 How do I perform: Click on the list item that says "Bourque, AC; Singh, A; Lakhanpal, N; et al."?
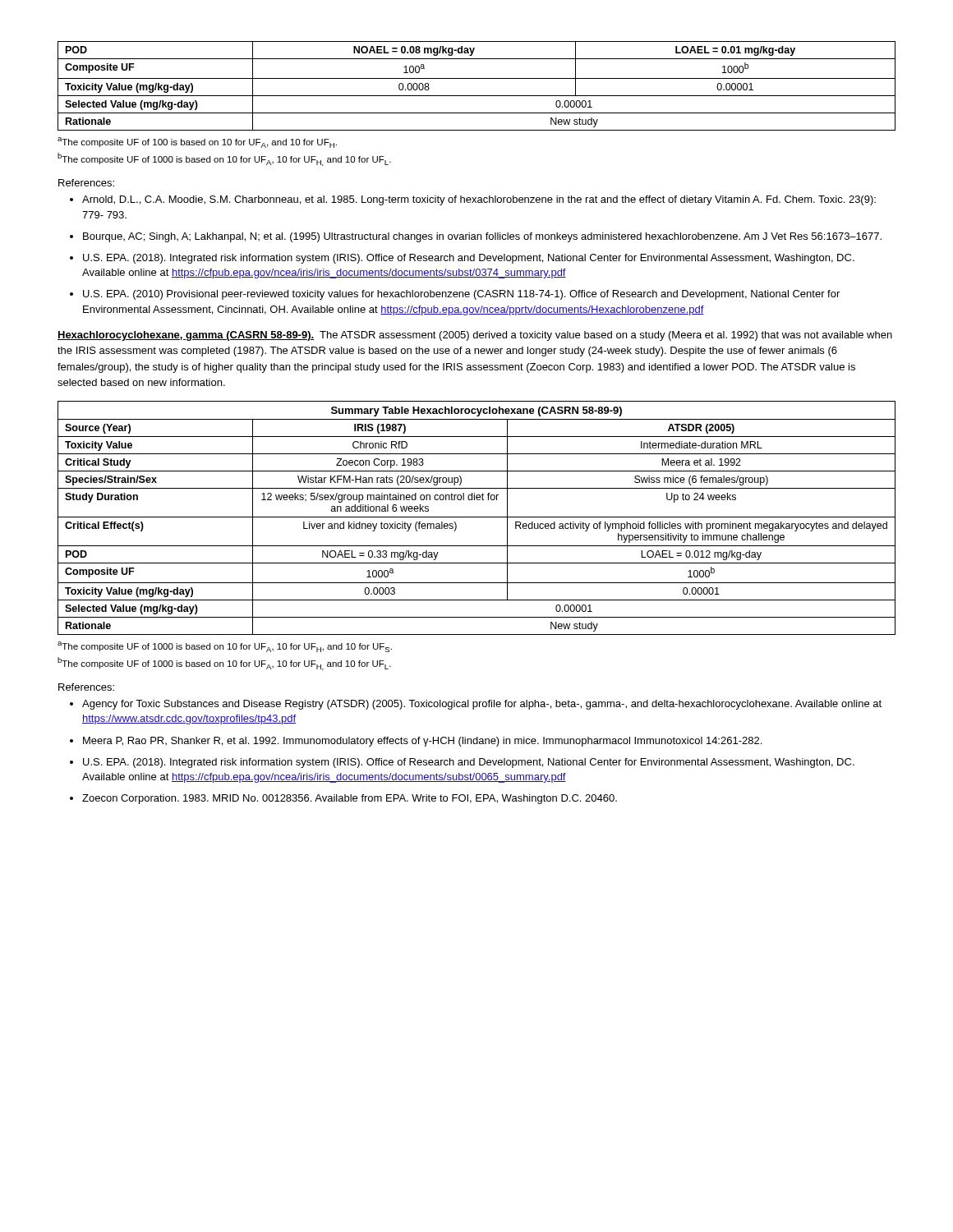pos(482,236)
